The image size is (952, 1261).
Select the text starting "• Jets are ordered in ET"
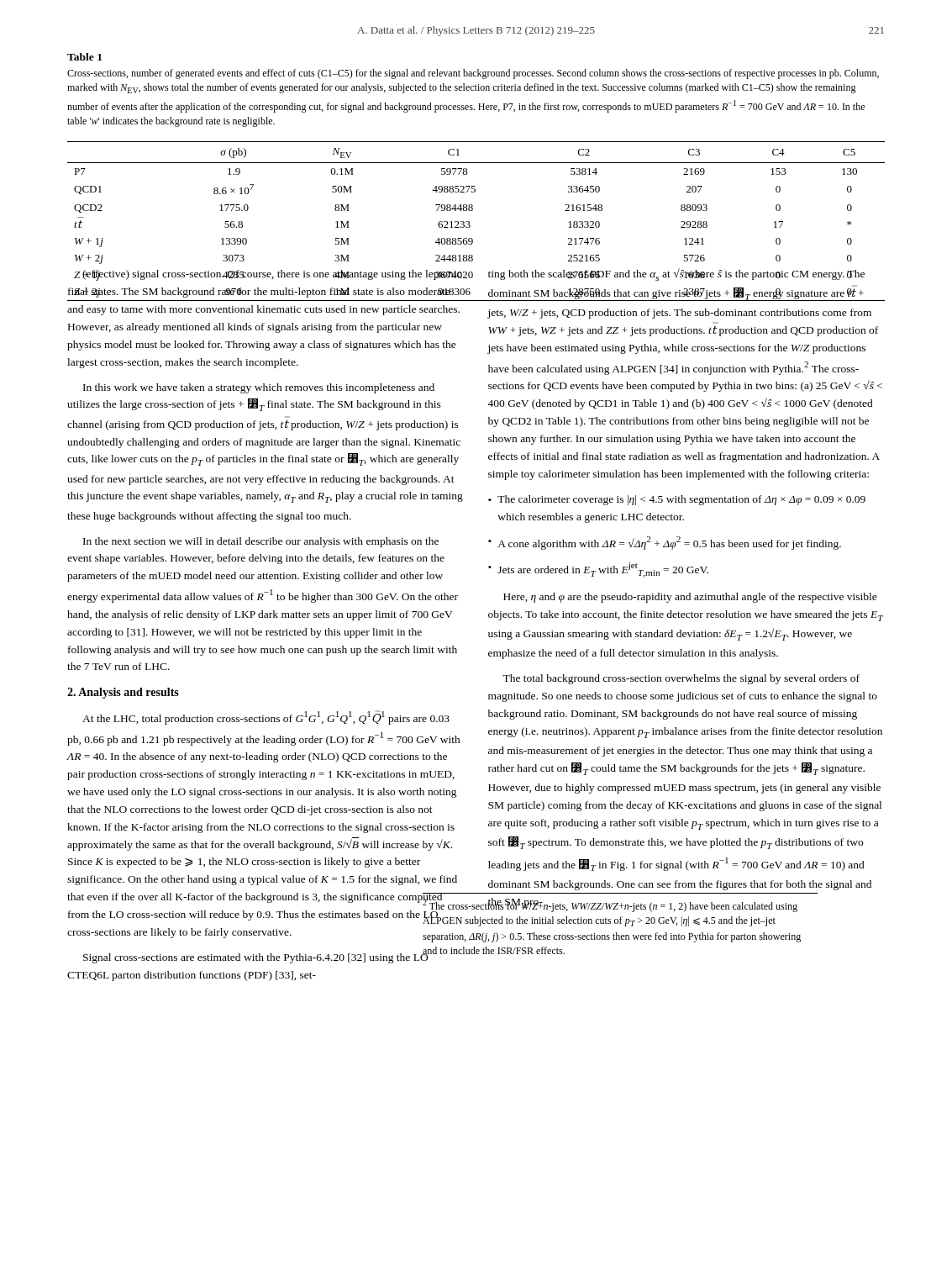click(598, 570)
